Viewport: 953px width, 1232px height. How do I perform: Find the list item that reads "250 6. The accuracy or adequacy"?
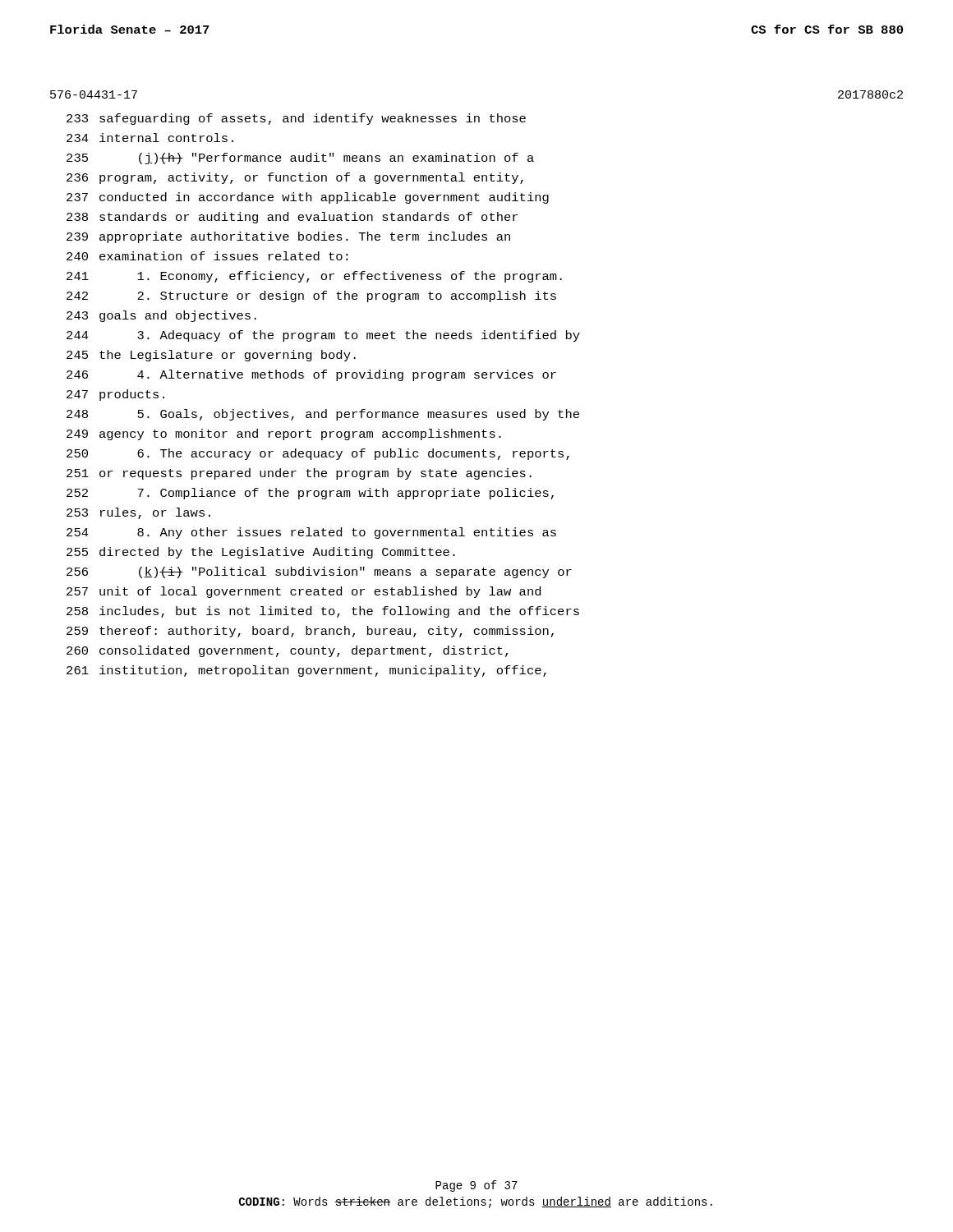click(x=476, y=454)
